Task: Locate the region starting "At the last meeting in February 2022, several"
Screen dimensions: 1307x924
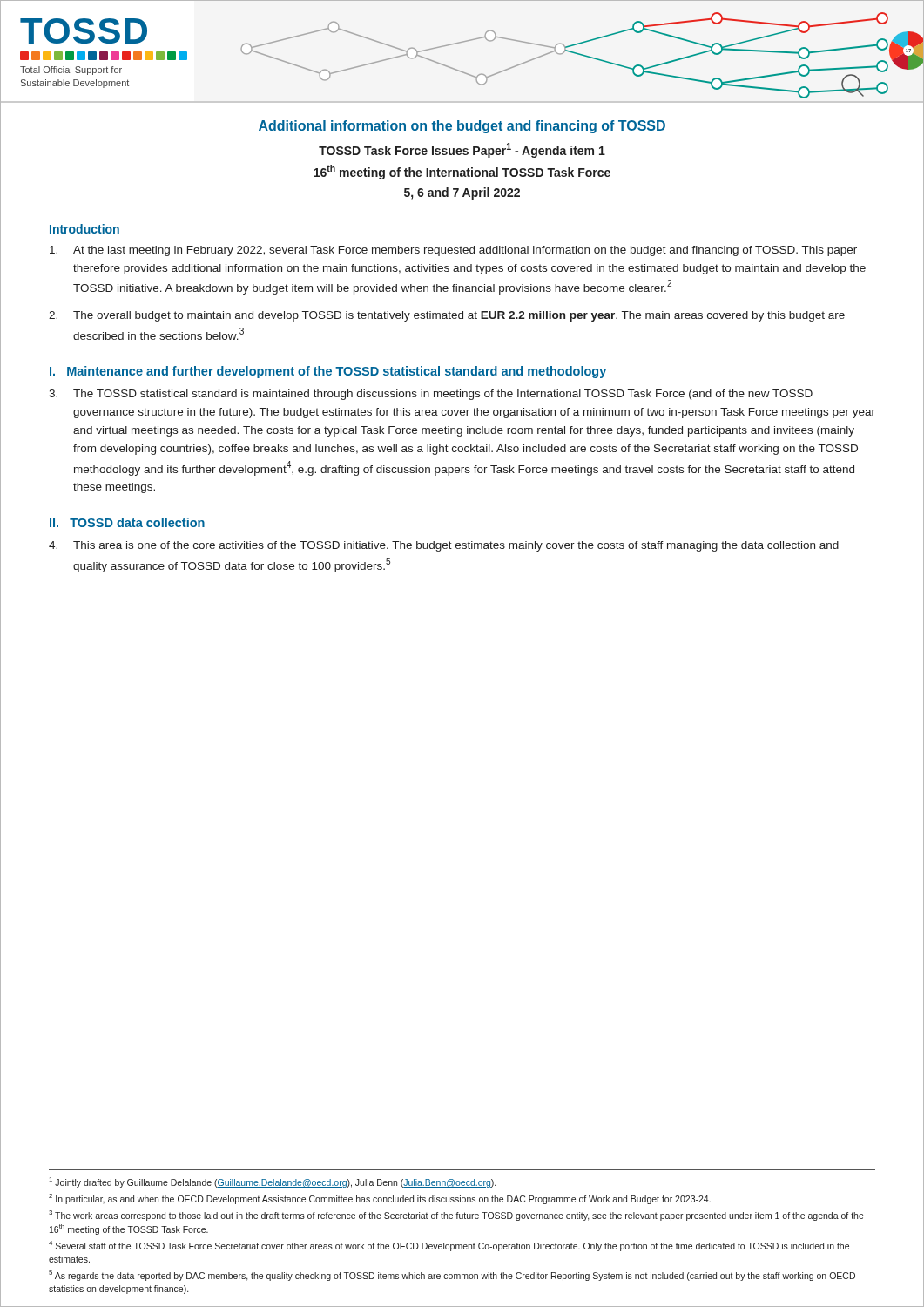Action: coord(462,269)
